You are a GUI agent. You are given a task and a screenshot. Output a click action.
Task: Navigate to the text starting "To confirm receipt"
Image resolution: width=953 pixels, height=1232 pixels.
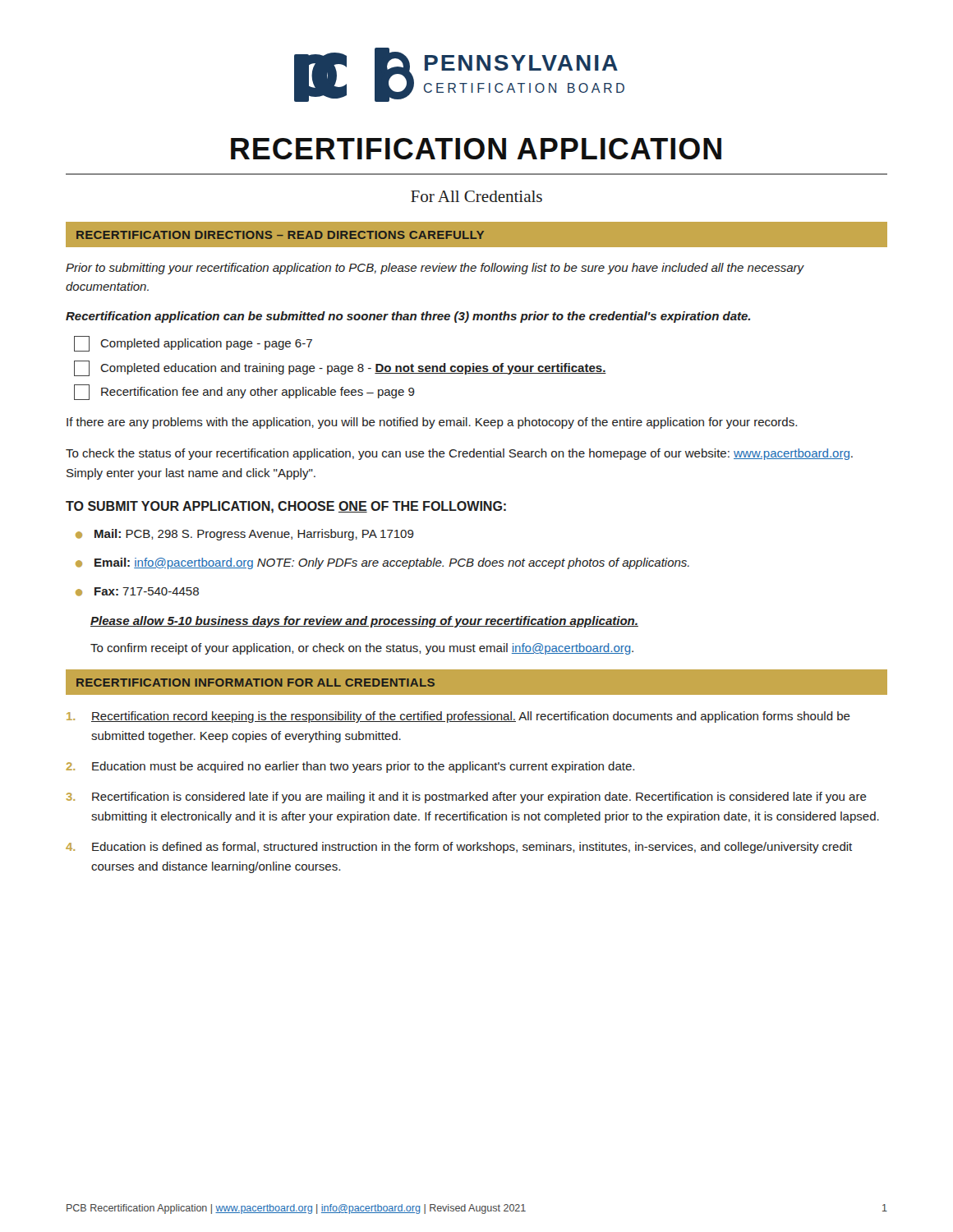click(x=362, y=648)
